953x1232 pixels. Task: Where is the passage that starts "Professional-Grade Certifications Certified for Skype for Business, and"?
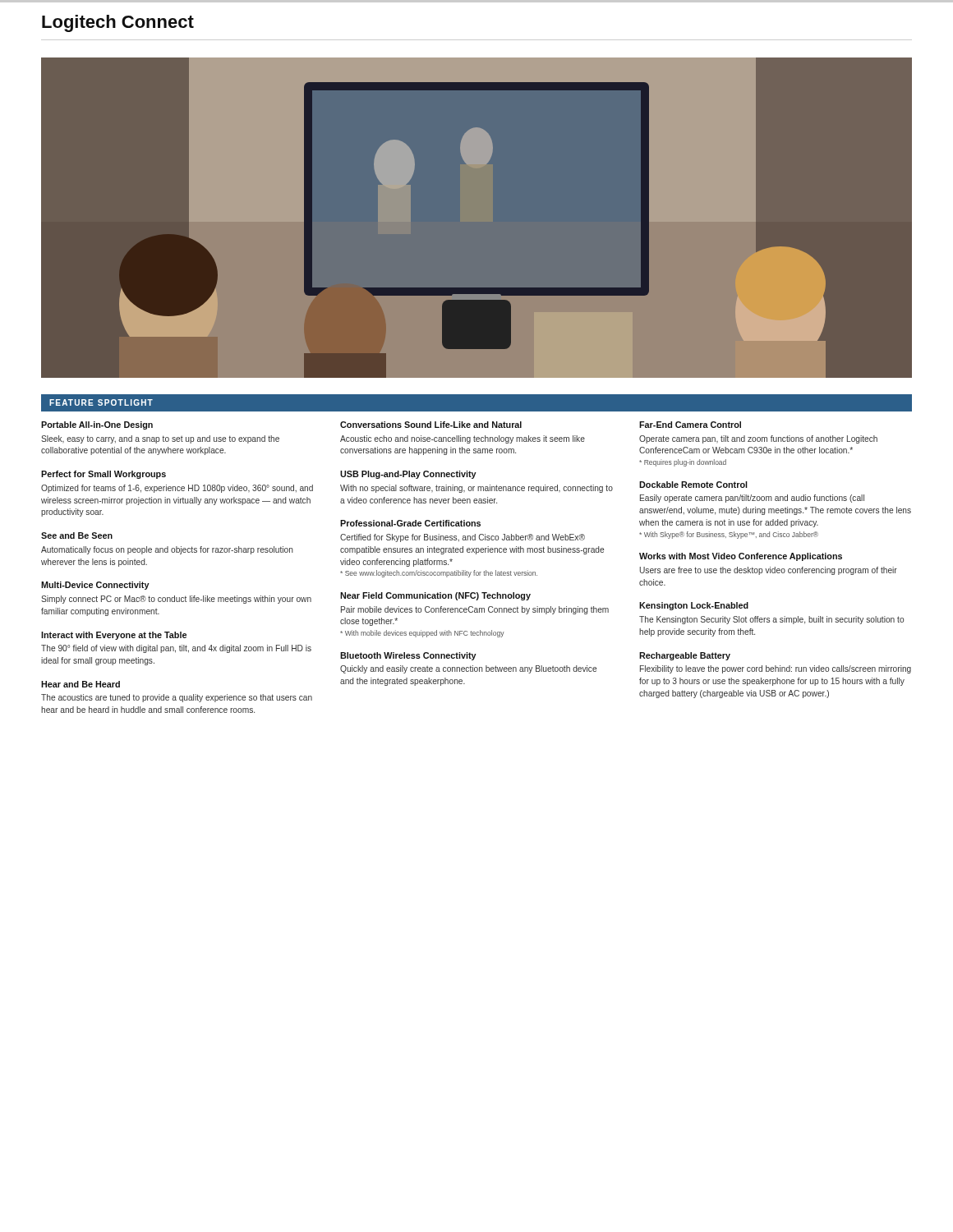coord(476,548)
